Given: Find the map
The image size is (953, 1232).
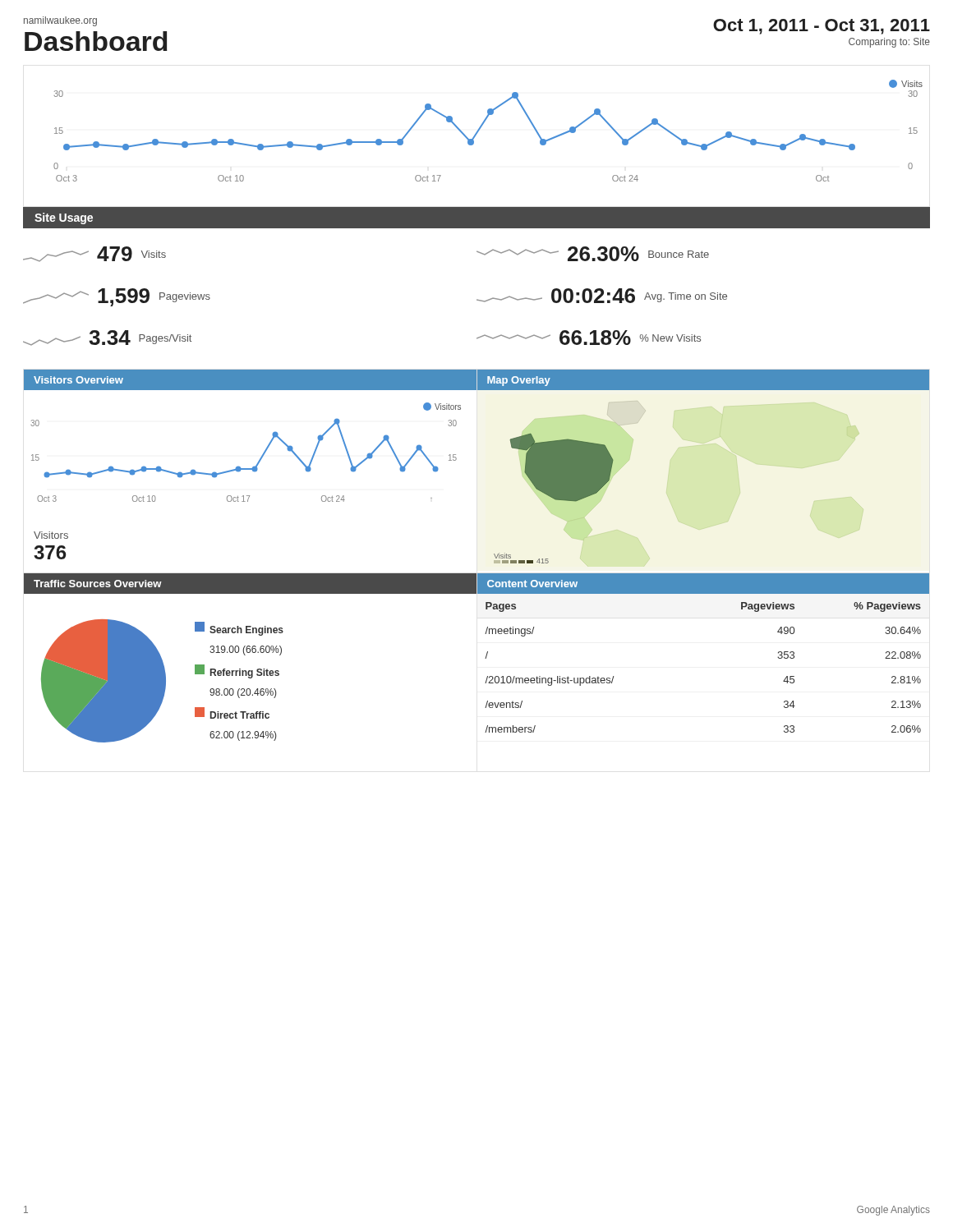Looking at the screenshot, I should point(703,481).
